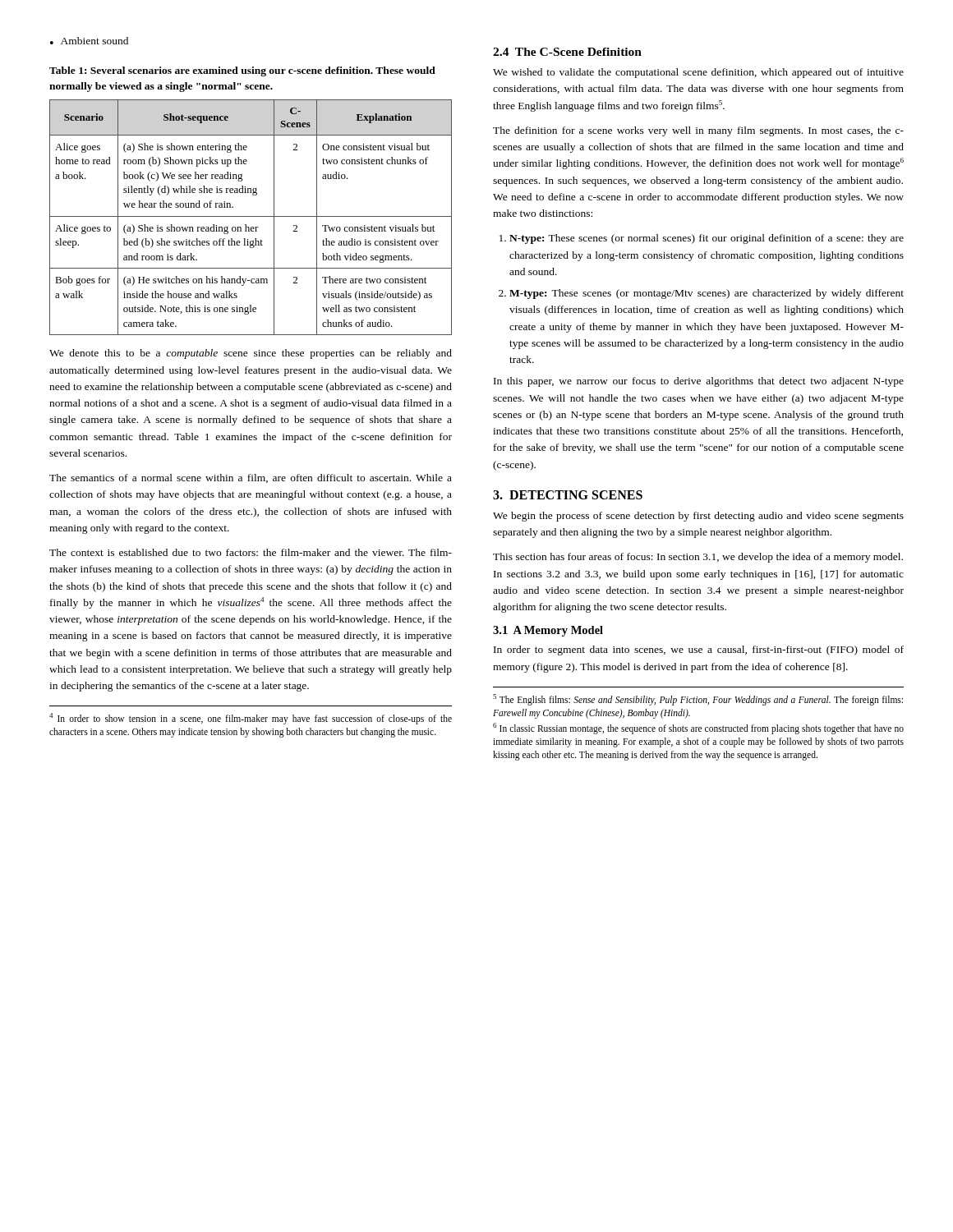The width and height of the screenshot is (953, 1232).
Task: Click on the text starting "N-type: These scenes"
Action: 707,255
